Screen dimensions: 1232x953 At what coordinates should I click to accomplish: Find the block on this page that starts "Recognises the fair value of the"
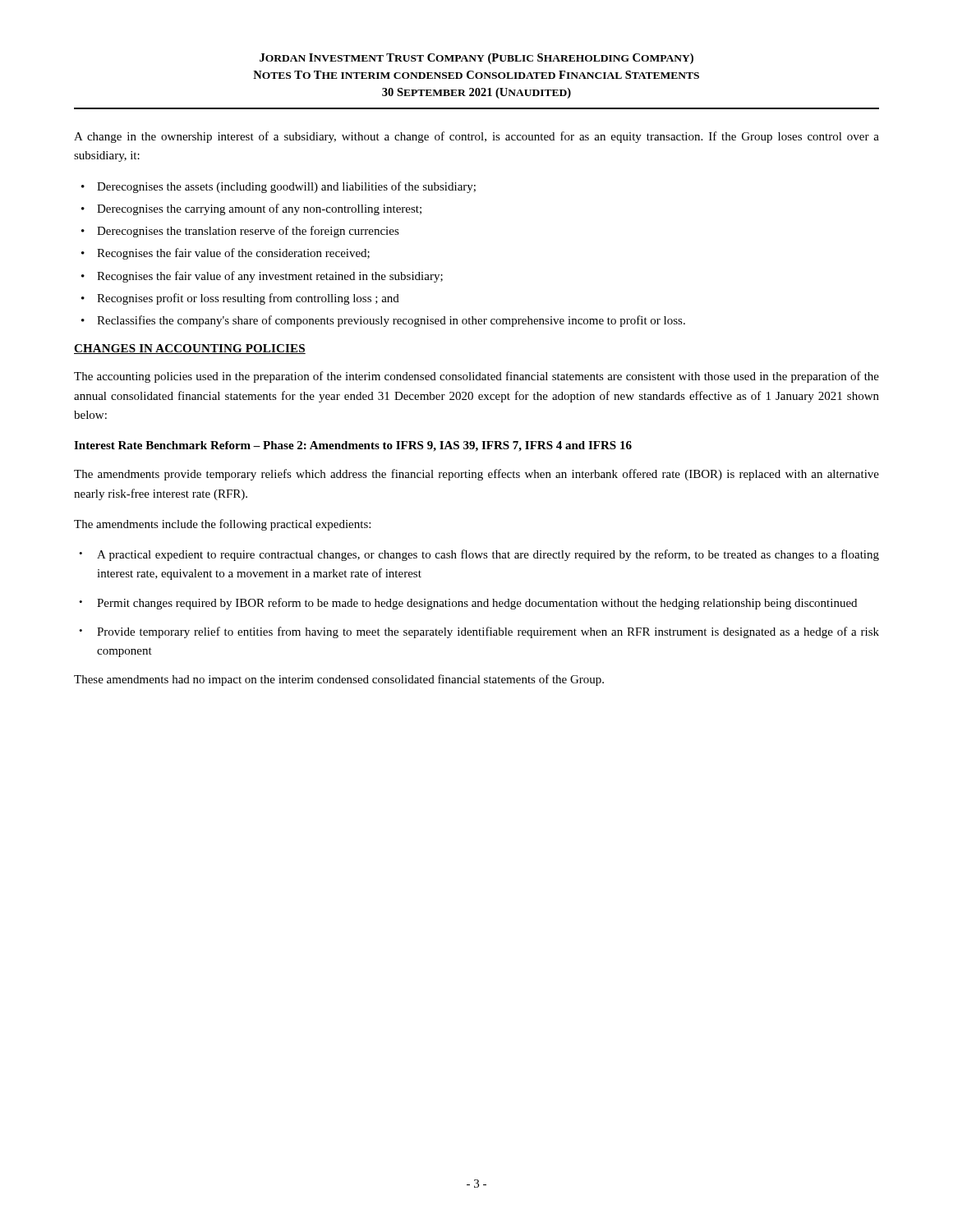pyautogui.click(x=234, y=253)
